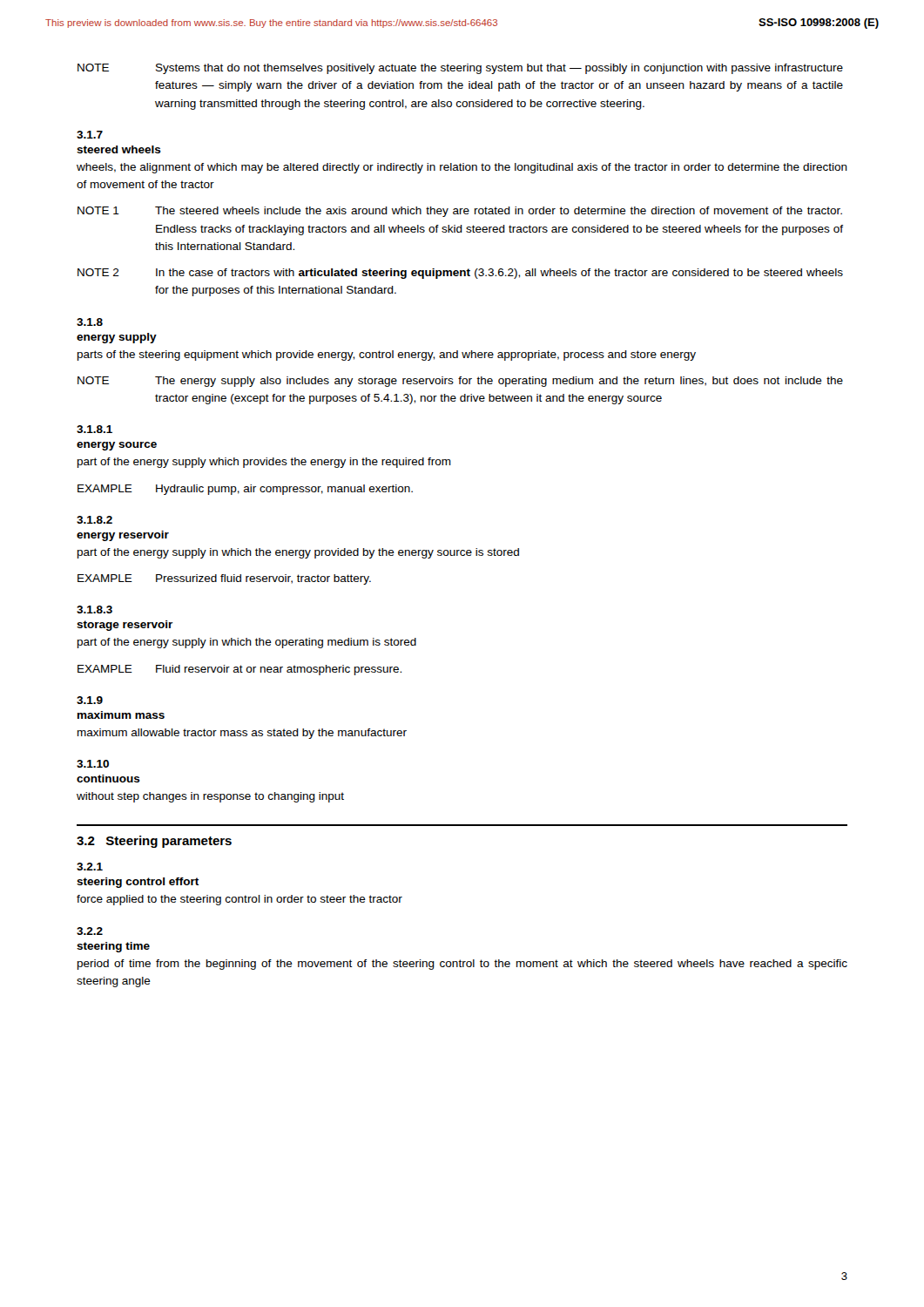Find "steering time" on this page
924x1307 pixels.
[113, 945]
